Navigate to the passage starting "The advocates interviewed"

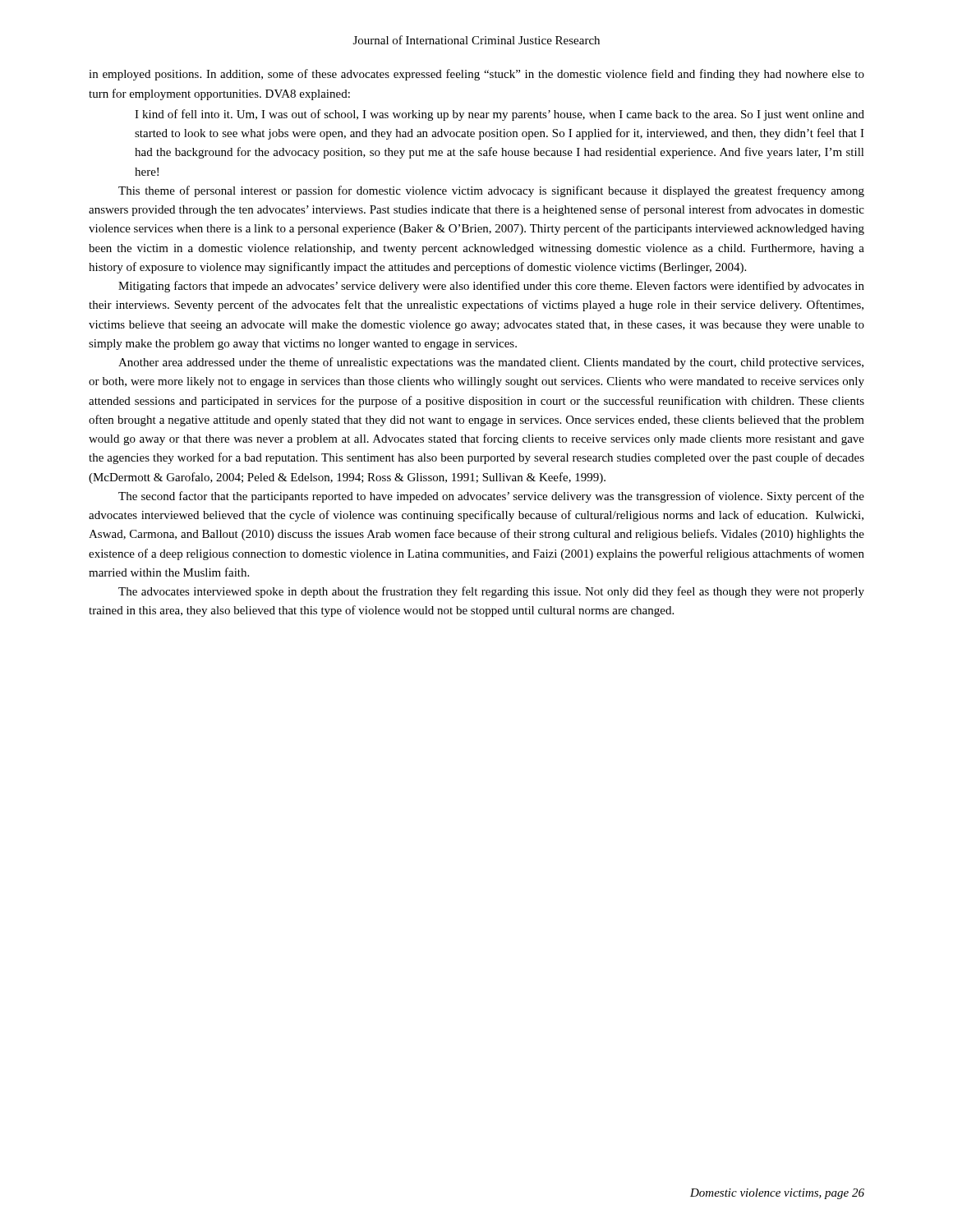pyautogui.click(x=476, y=601)
